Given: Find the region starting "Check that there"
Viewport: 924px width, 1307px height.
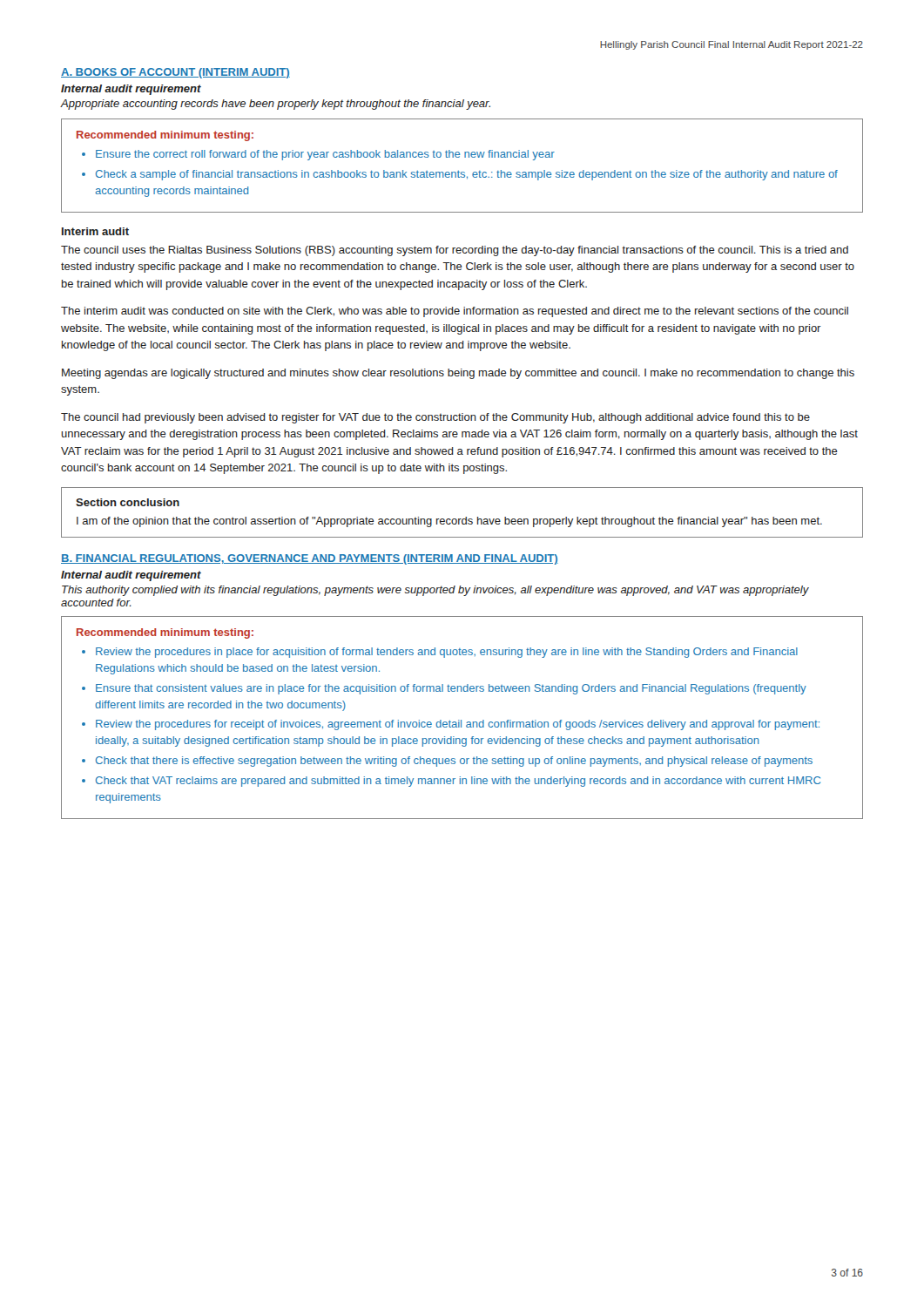Looking at the screenshot, I should point(454,760).
